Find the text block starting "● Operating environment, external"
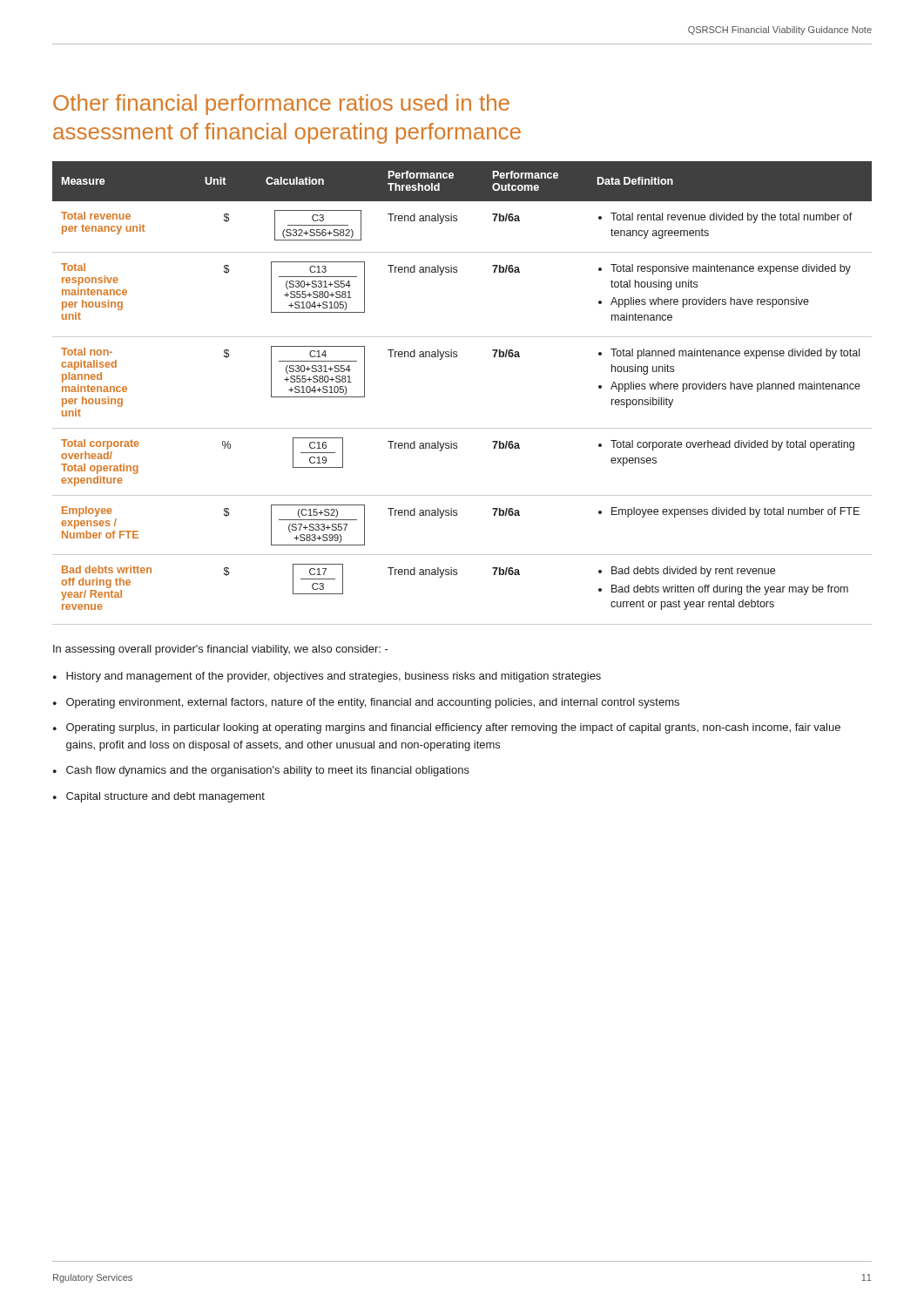 366,702
